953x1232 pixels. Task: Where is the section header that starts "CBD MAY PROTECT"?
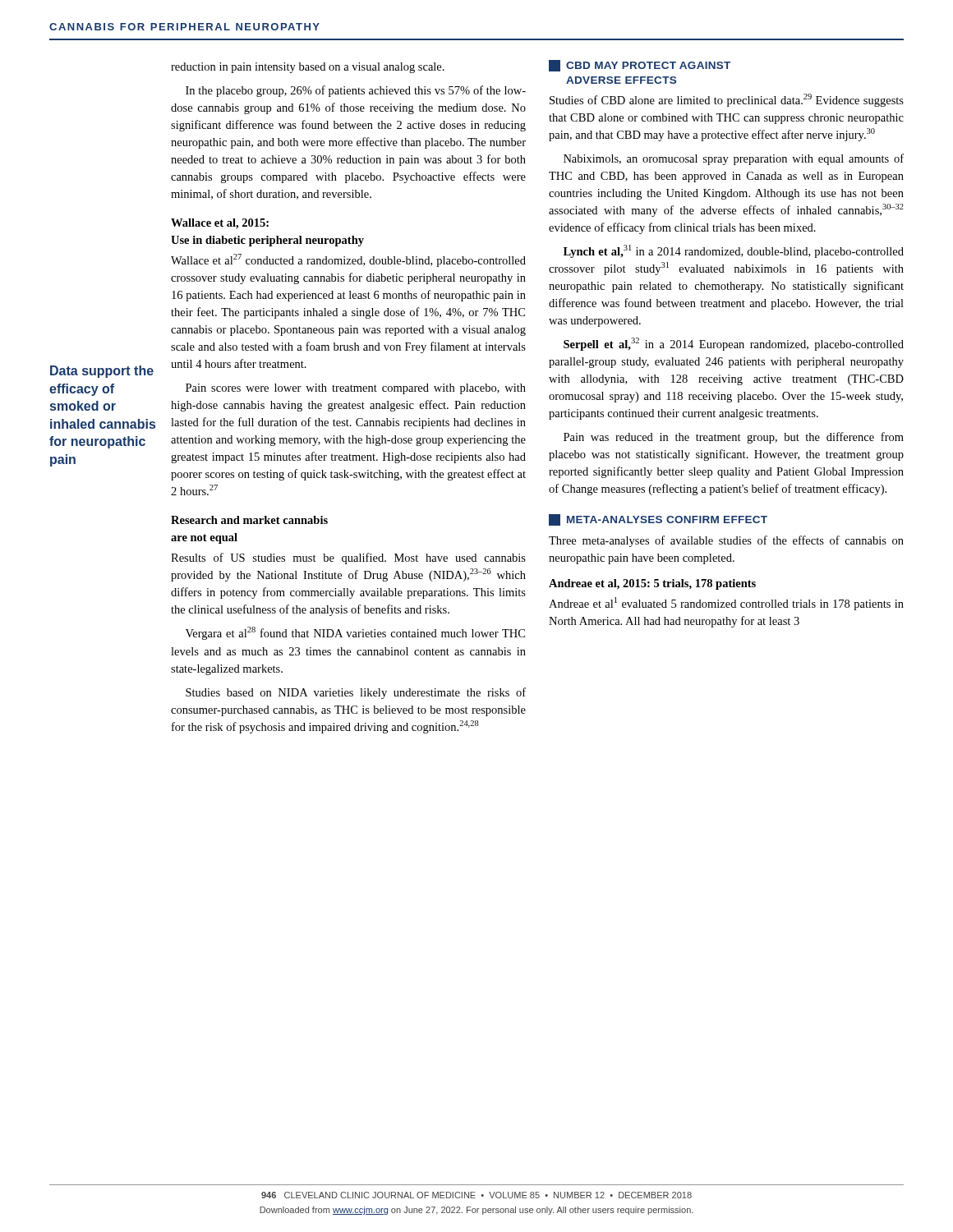(x=640, y=73)
